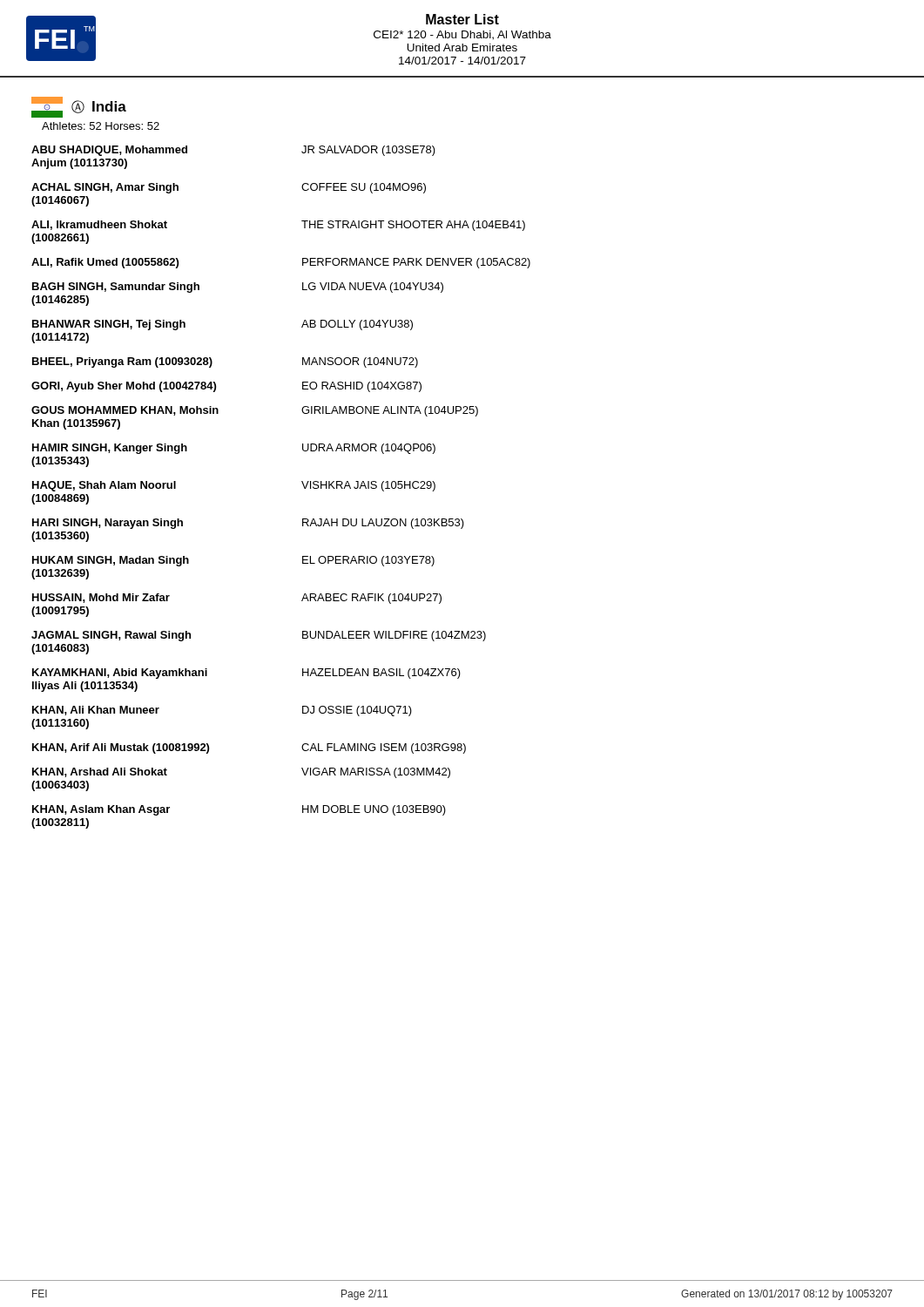Select the list item that reads "ABU SHADIQUE, MohammedAnjum (10113730) JR SALVADOR (103SE78)"
The image size is (924, 1307).
(x=108, y=151)
